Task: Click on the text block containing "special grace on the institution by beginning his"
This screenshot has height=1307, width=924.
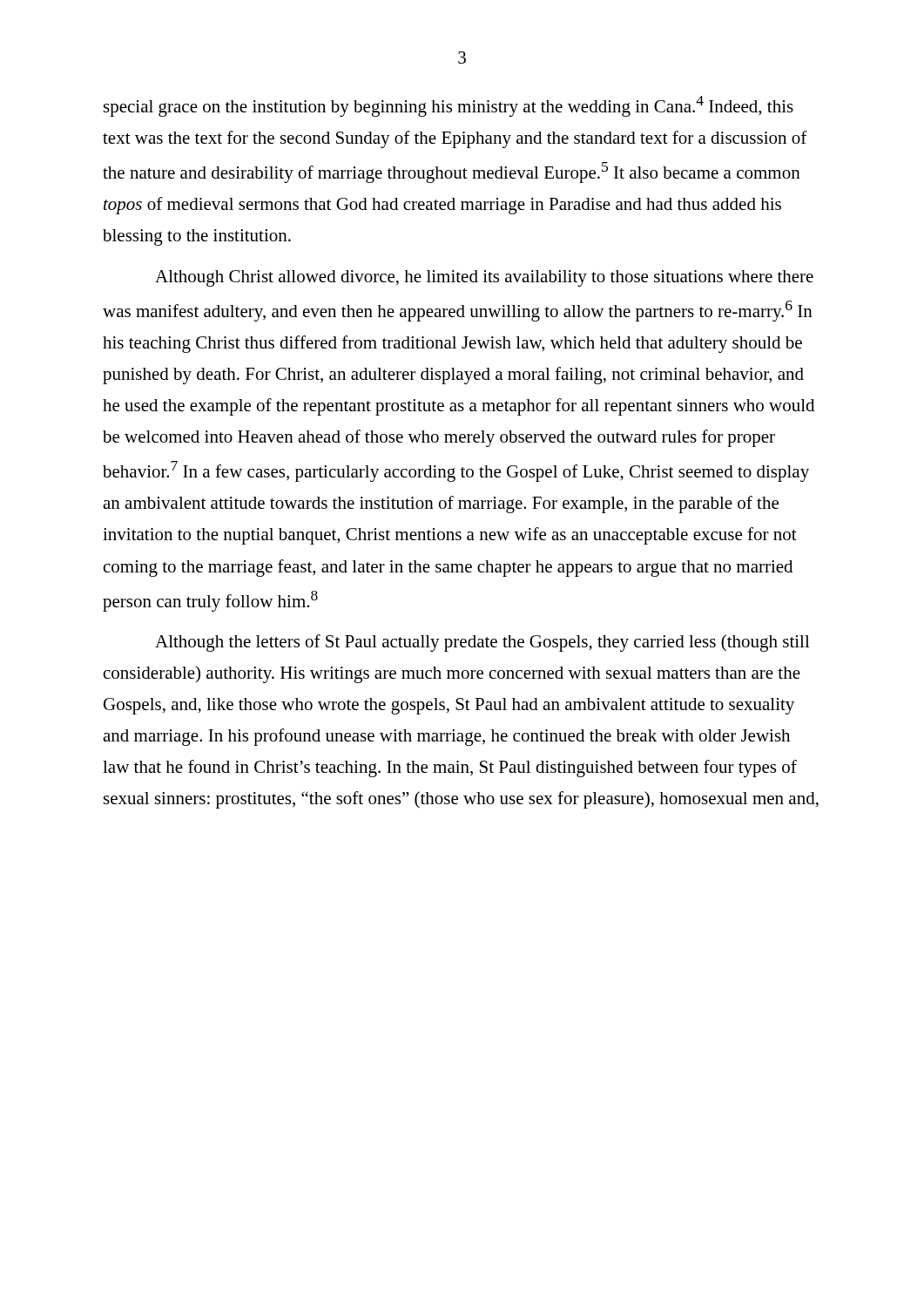Action: [x=455, y=169]
